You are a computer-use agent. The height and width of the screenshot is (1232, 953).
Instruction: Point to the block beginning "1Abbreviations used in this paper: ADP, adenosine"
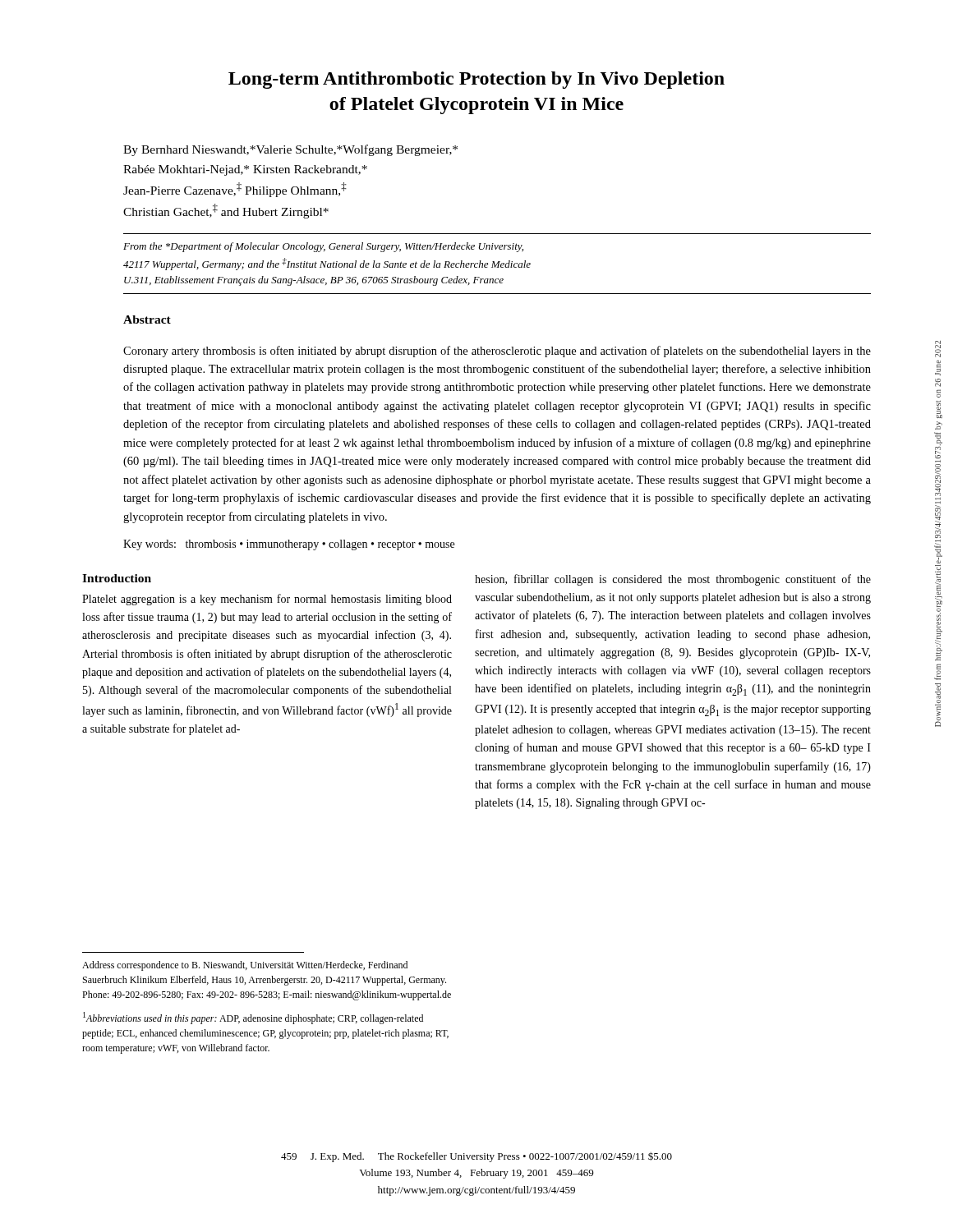tap(266, 1032)
